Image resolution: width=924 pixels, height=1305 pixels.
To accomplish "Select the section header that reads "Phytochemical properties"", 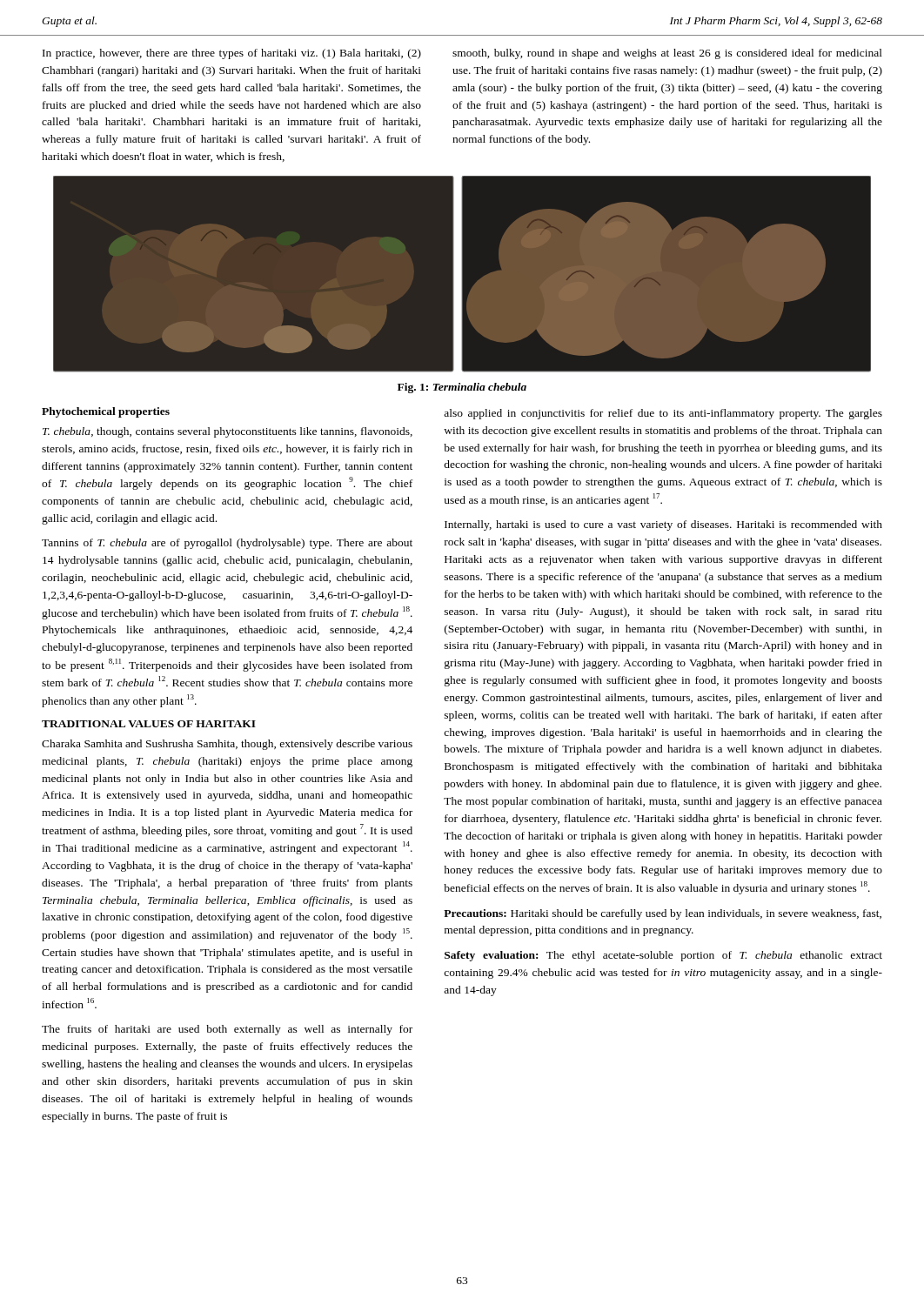I will tap(106, 411).
